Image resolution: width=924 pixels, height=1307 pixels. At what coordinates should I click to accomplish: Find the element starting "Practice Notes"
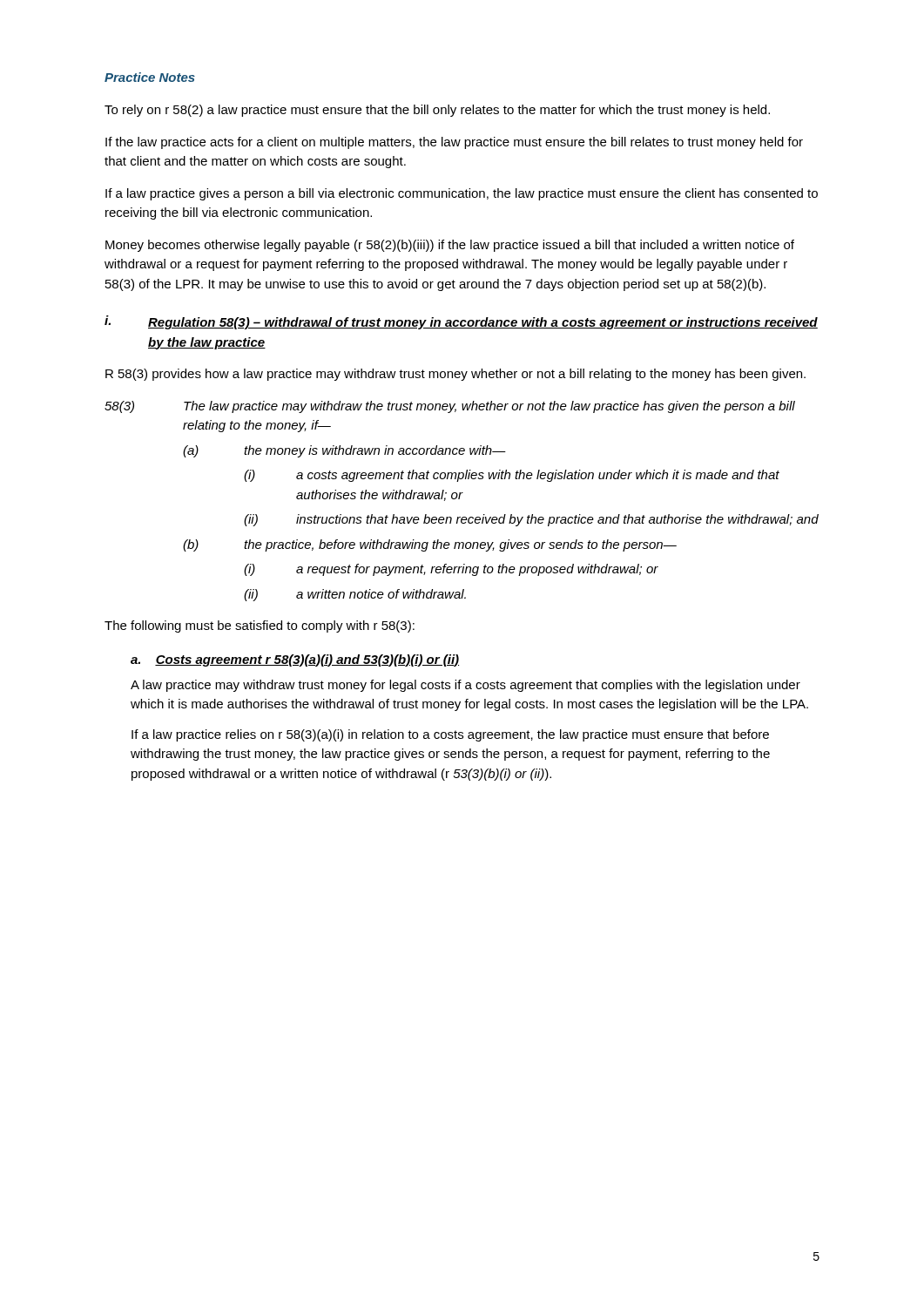150,77
